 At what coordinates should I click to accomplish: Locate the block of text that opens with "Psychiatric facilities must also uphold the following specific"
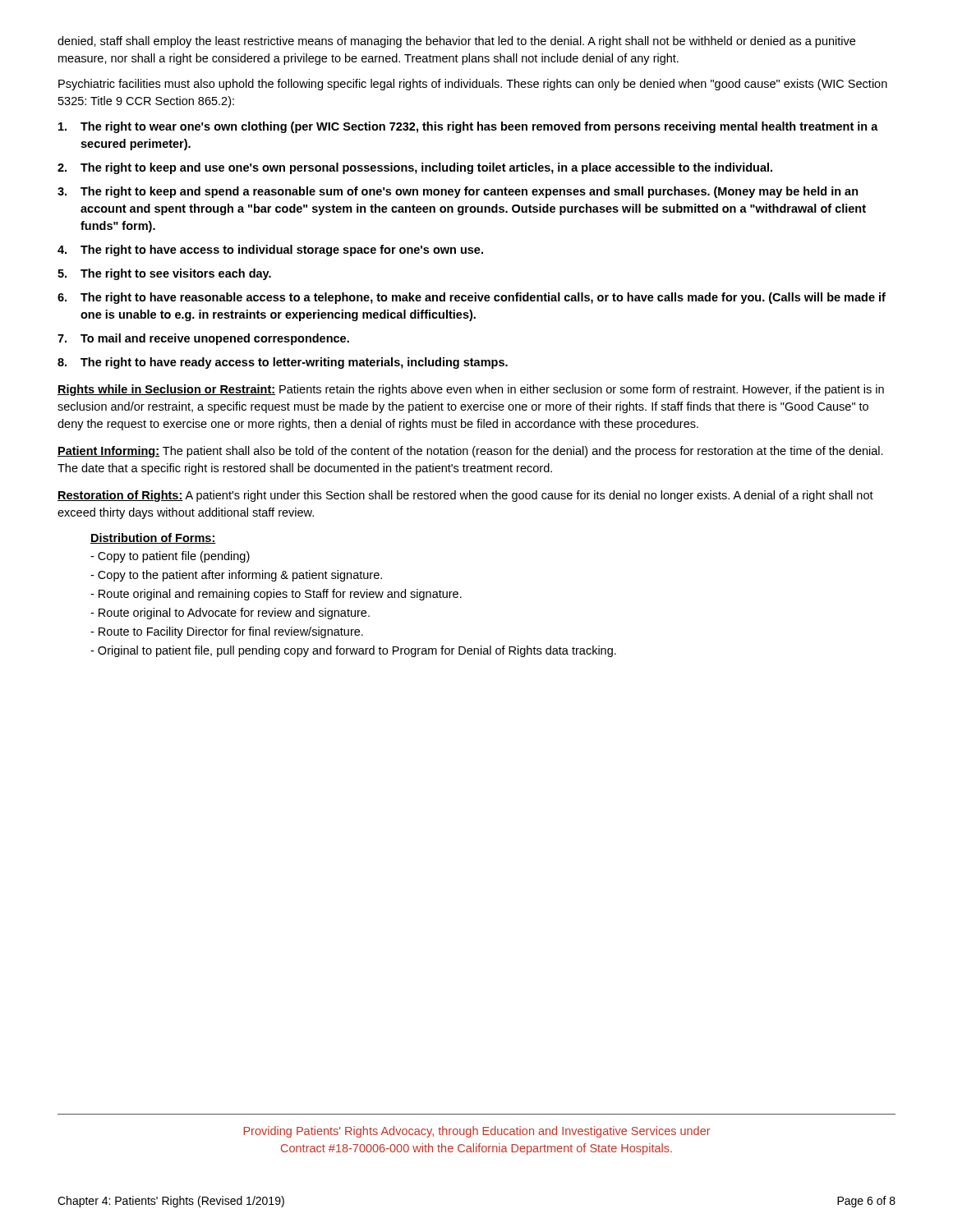tap(472, 92)
